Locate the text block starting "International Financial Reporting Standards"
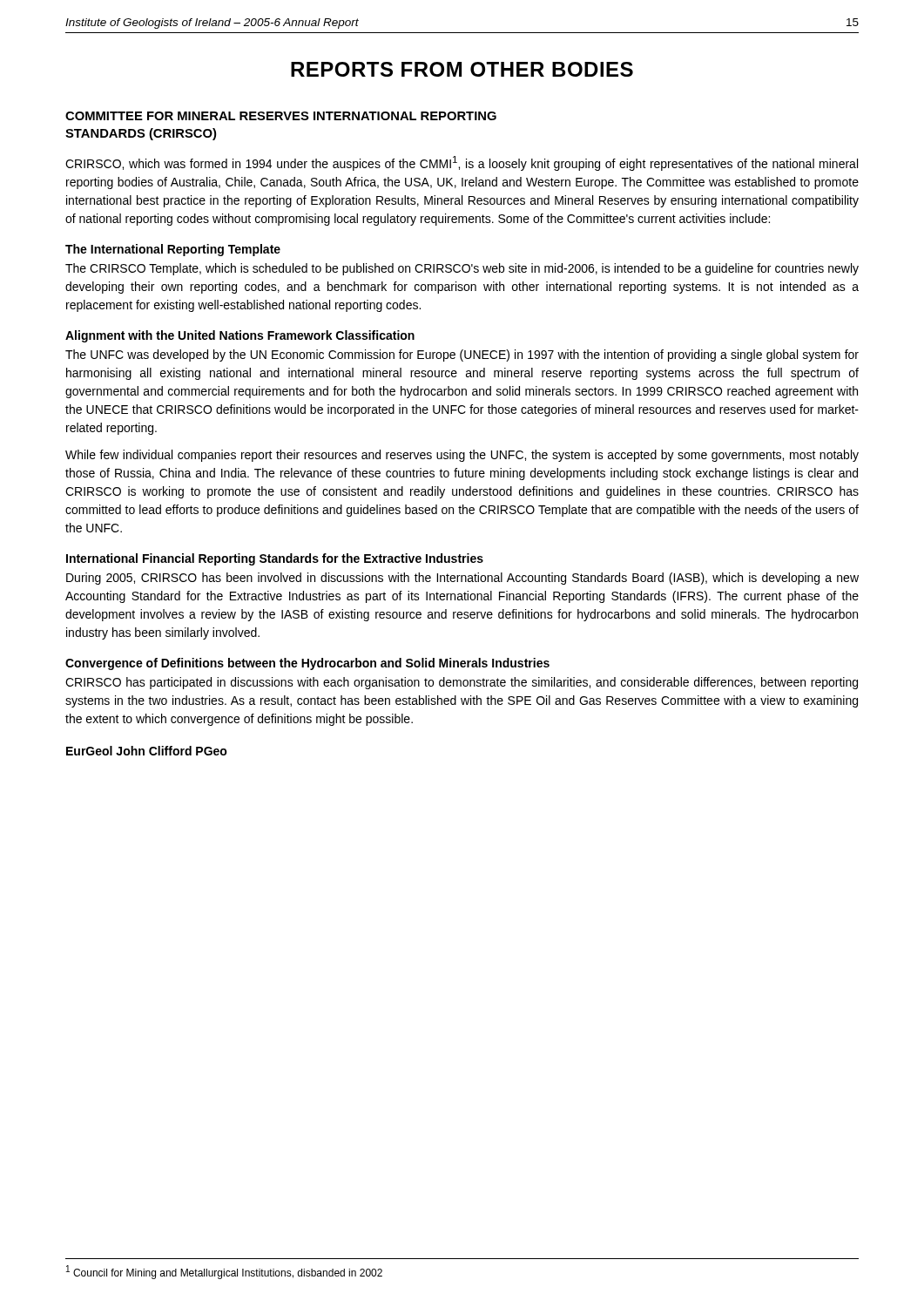The height and width of the screenshot is (1307, 924). [x=274, y=558]
